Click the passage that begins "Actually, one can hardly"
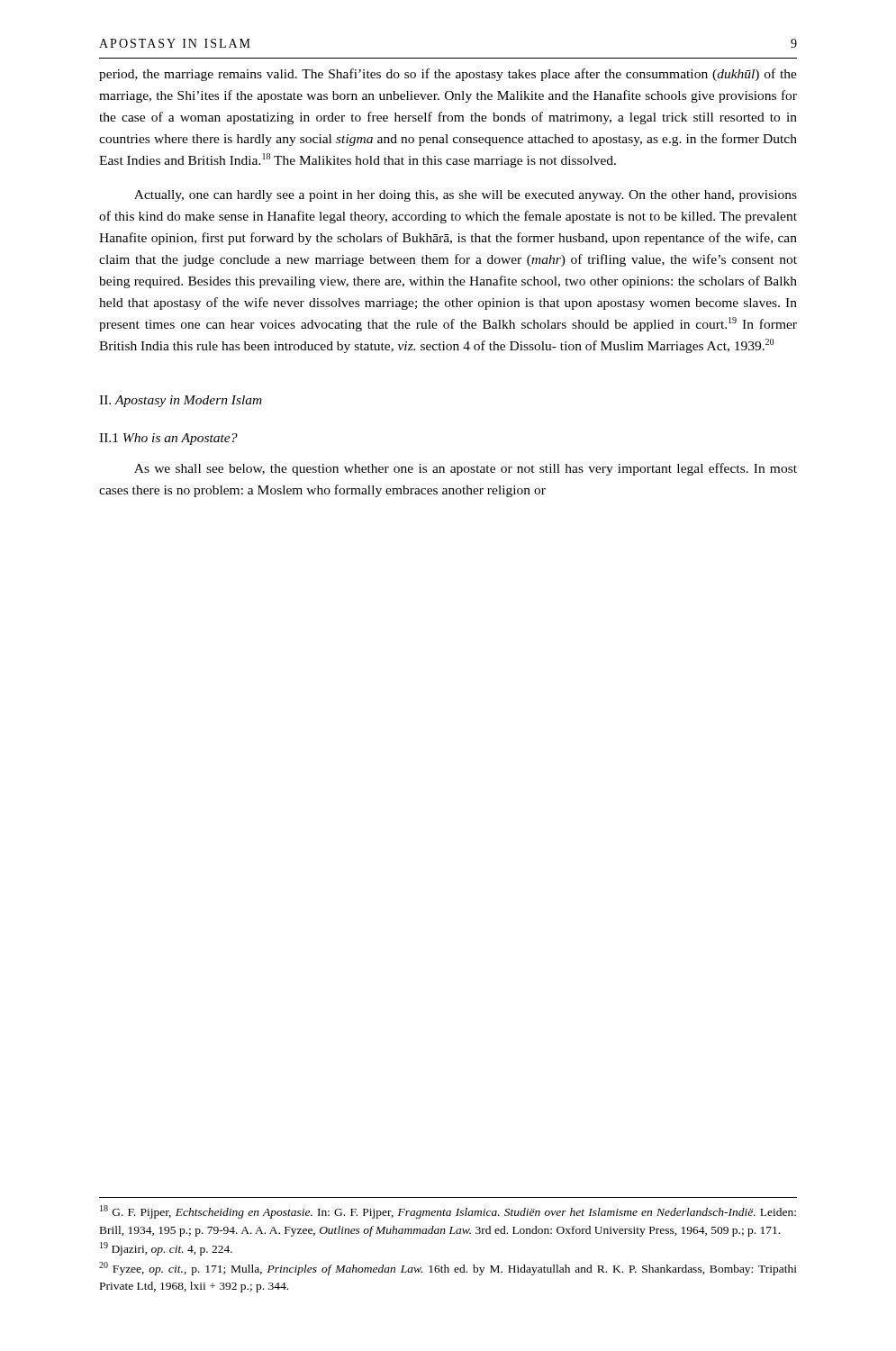The height and width of the screenshot is (1351, 896). 448,270
